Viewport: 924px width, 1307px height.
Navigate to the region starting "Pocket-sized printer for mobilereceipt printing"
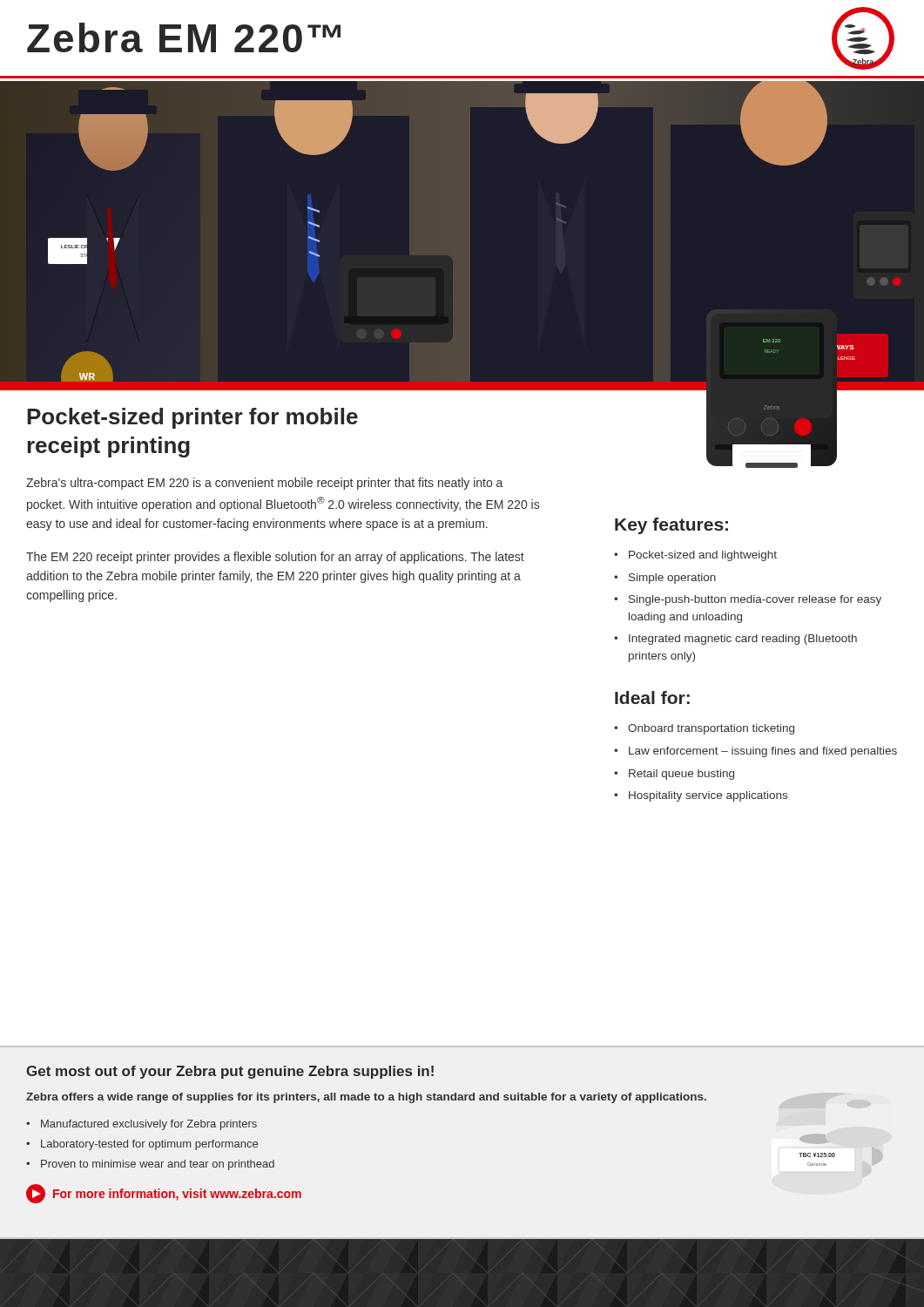[x=192, y=431]
